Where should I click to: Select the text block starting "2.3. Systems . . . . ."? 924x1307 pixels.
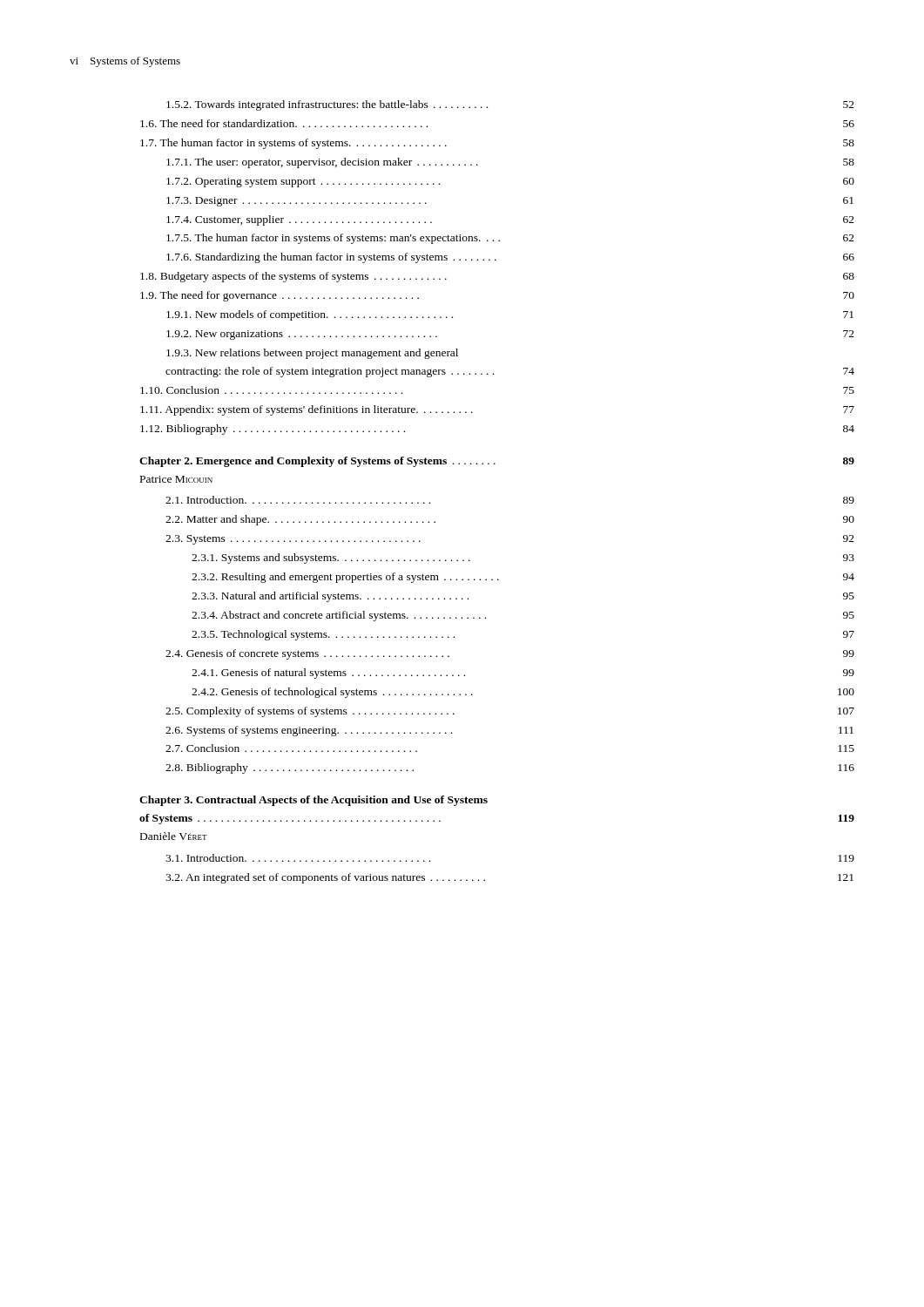click(202, 540)
